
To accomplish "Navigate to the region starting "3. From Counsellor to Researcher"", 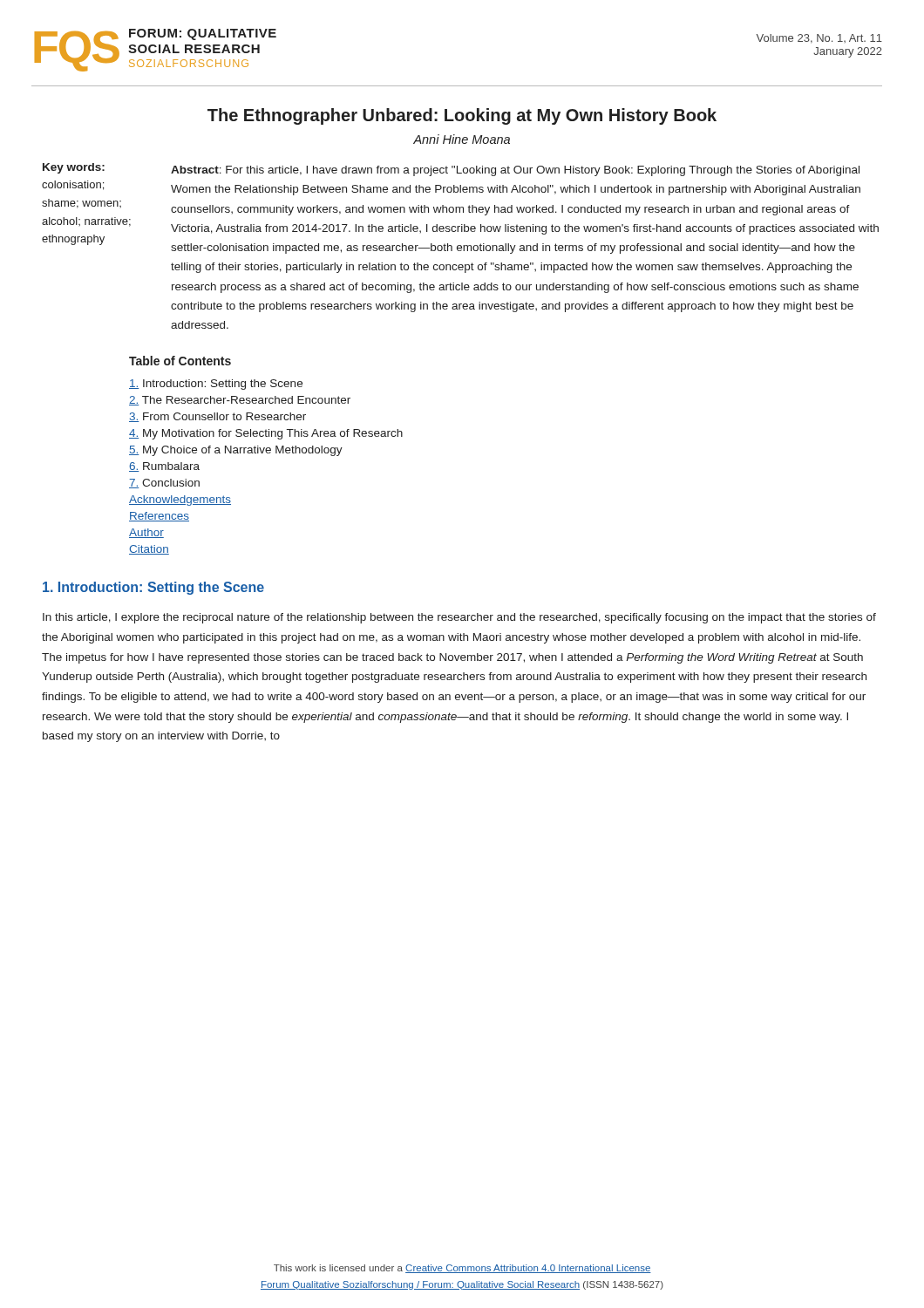I will click(x=218, y=417).
